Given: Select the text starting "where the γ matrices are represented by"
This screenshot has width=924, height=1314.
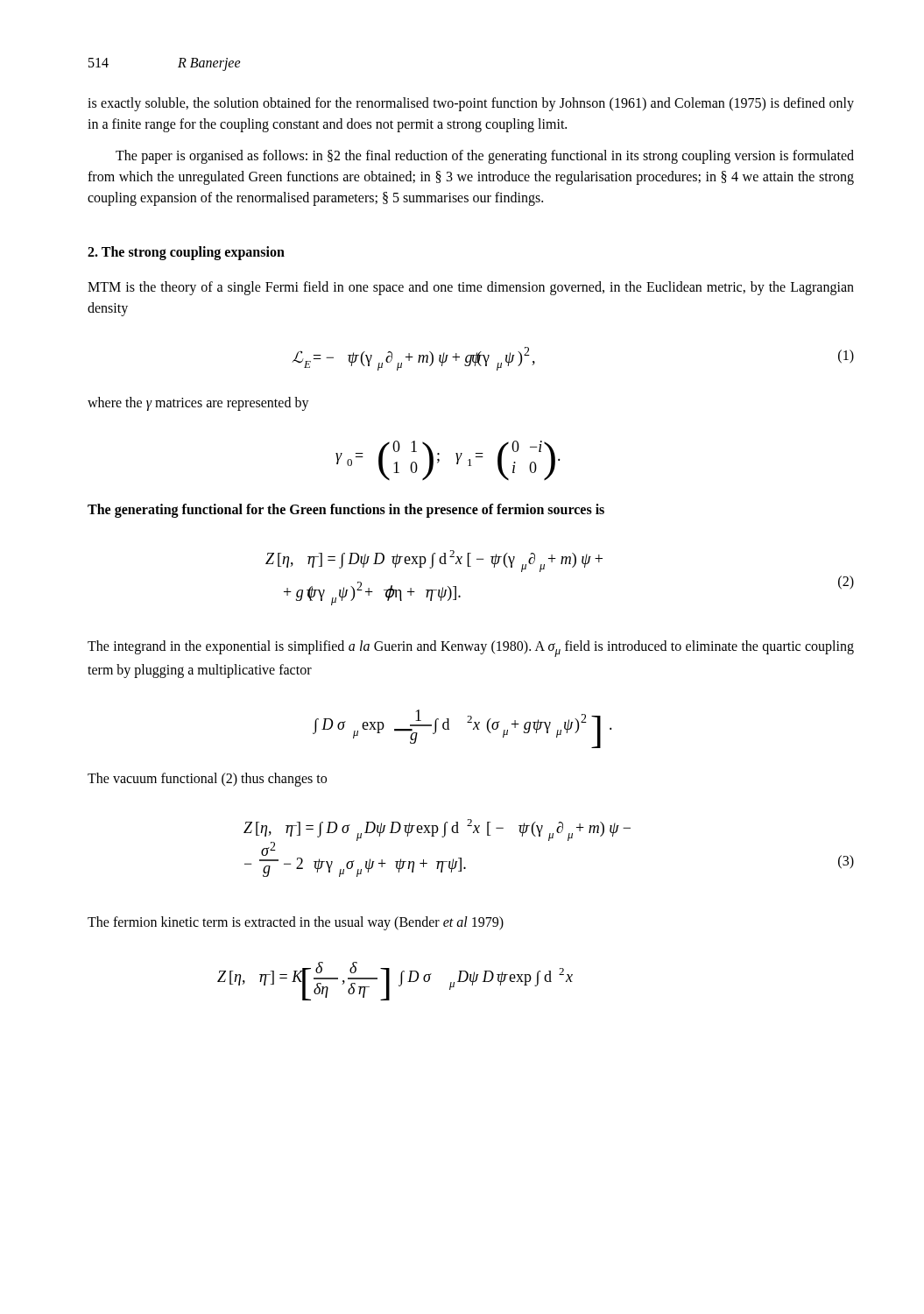Looking at the screenshot, I should click(x=198, y=403).
